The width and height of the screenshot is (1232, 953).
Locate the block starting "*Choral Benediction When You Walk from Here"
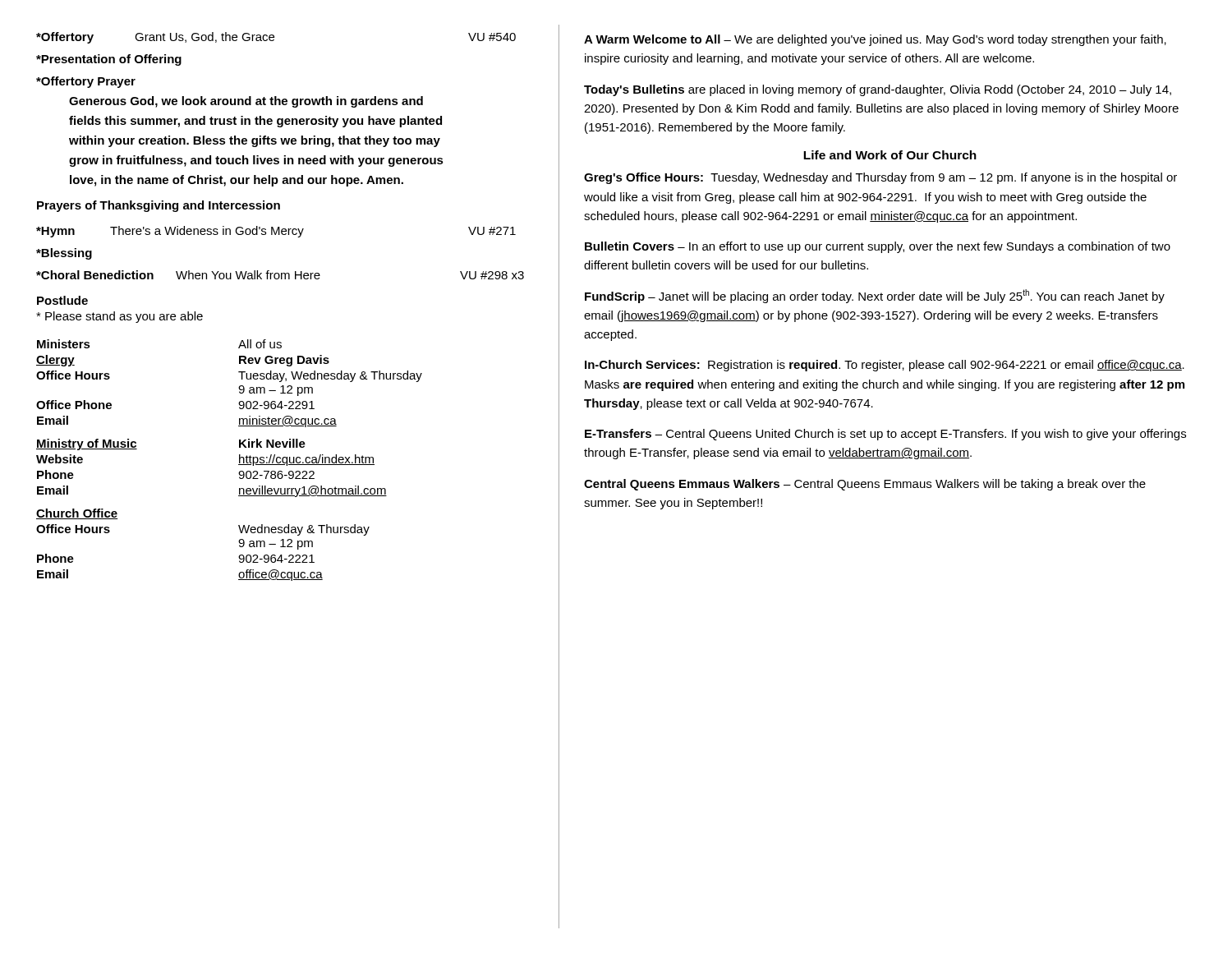pos(285,275)
